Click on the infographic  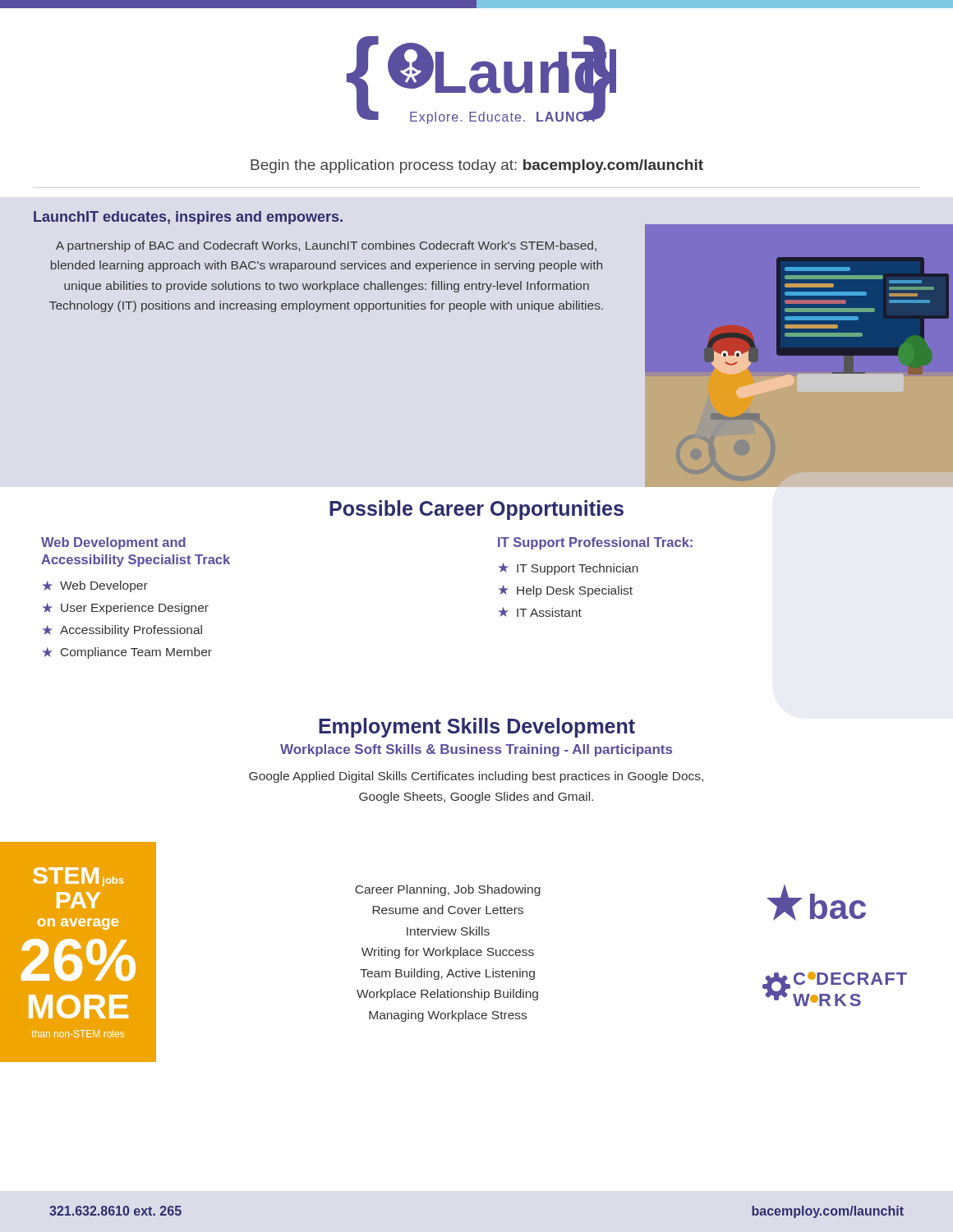click(78, 952)
